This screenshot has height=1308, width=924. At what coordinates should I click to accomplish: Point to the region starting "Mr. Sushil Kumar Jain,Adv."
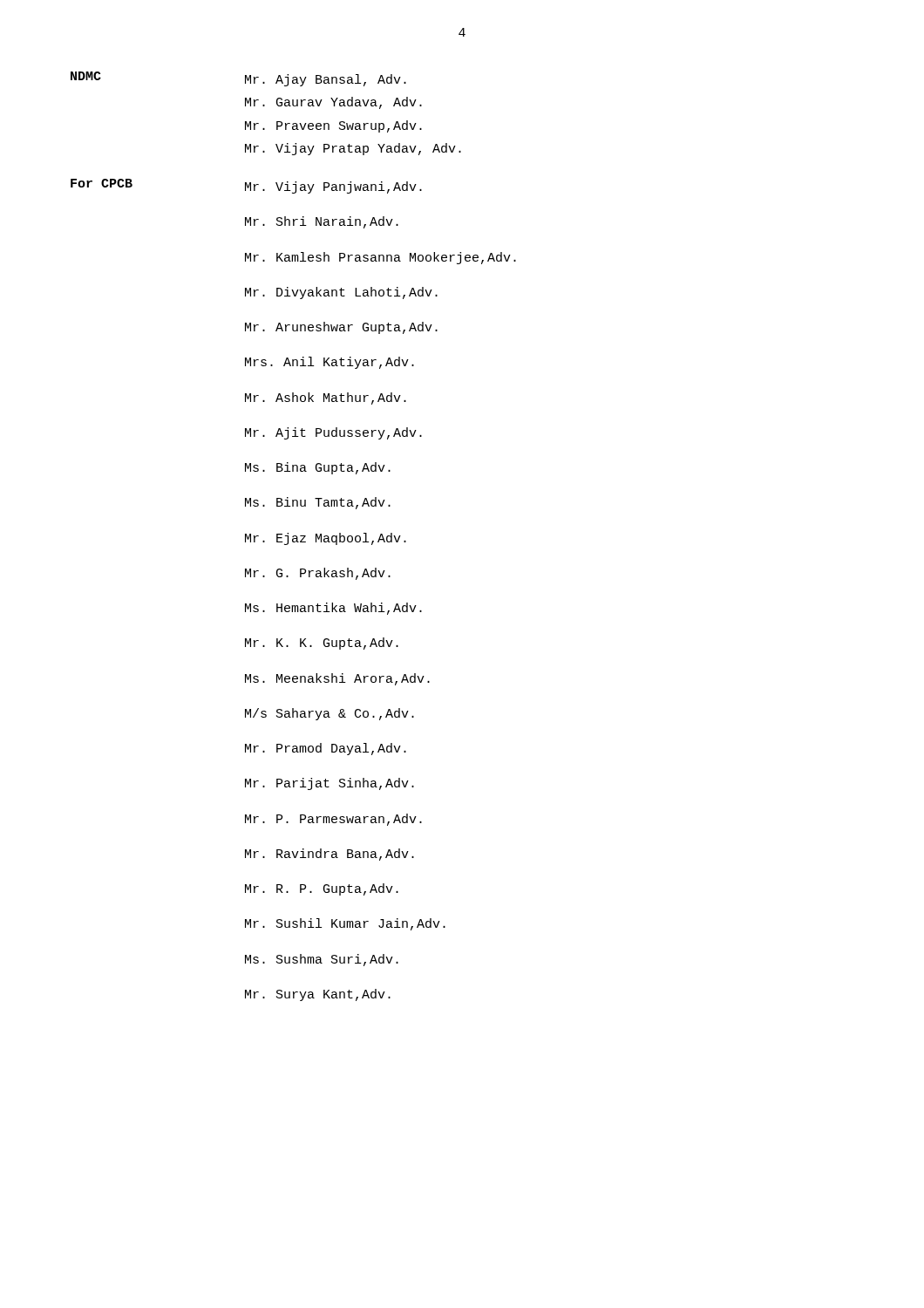click(346, 925)
